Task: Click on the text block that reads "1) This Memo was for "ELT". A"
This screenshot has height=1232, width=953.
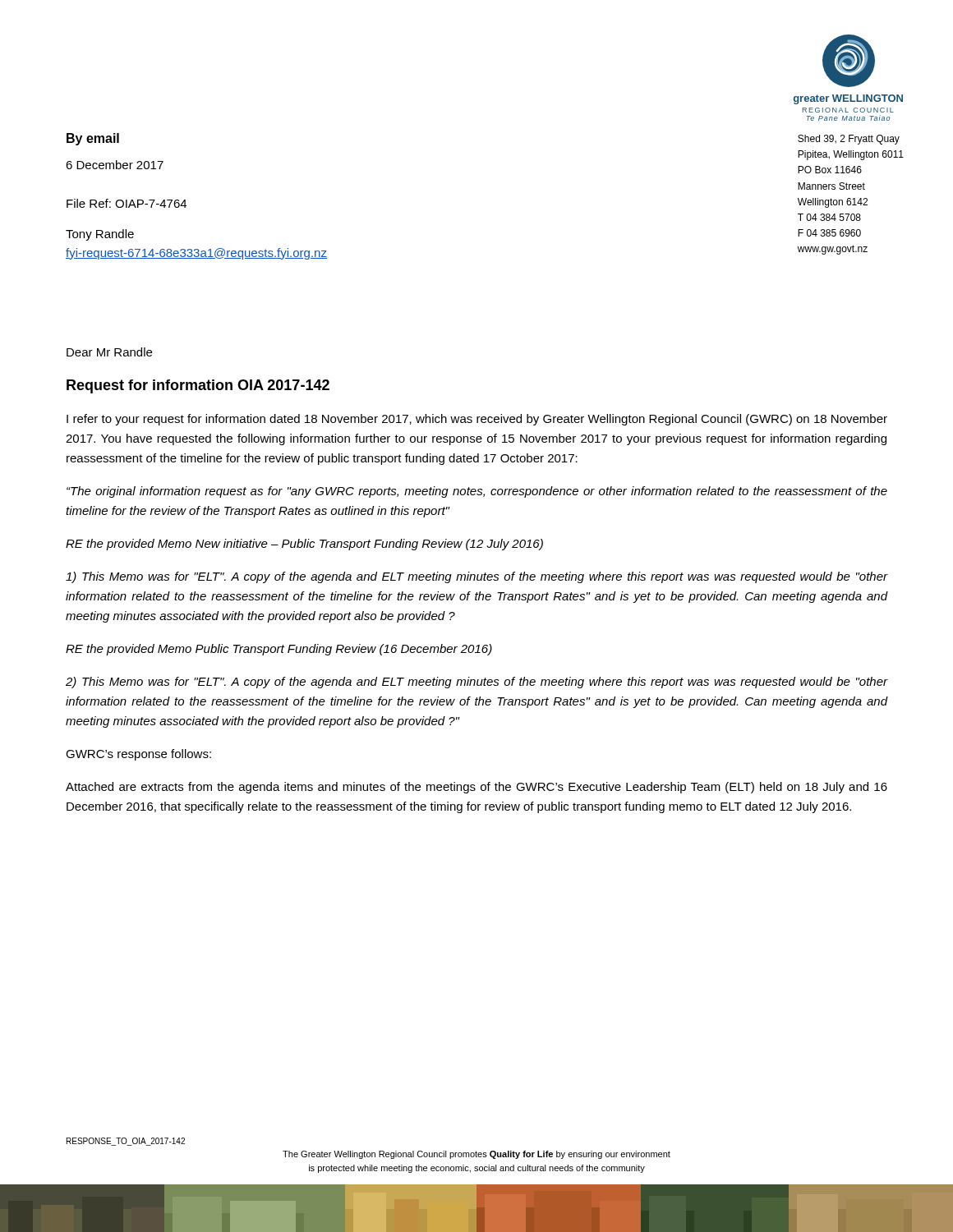Action: coord(476,596)
